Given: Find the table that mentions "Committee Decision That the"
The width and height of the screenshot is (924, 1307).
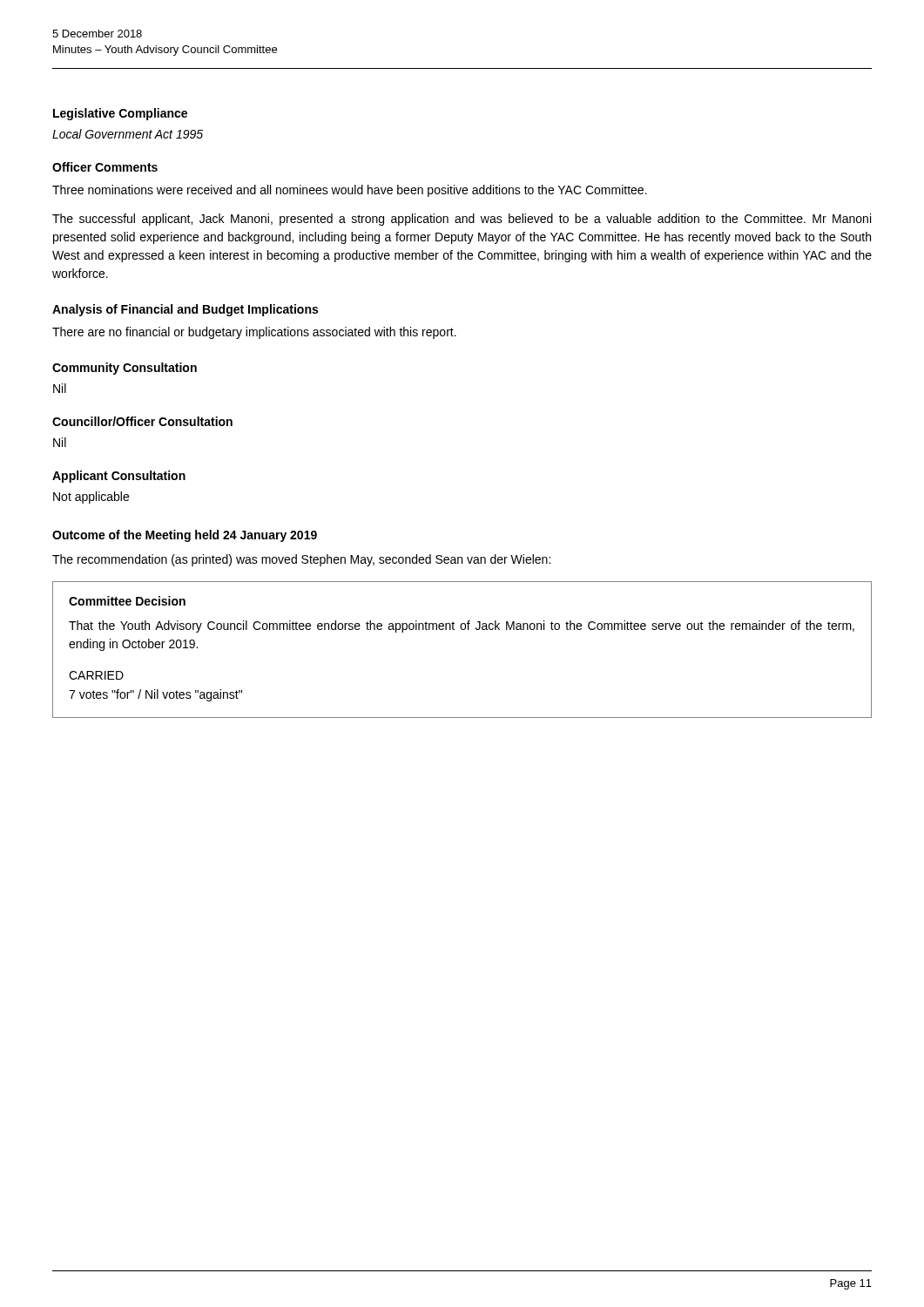Looking at the screenshot, I should 462,650.
